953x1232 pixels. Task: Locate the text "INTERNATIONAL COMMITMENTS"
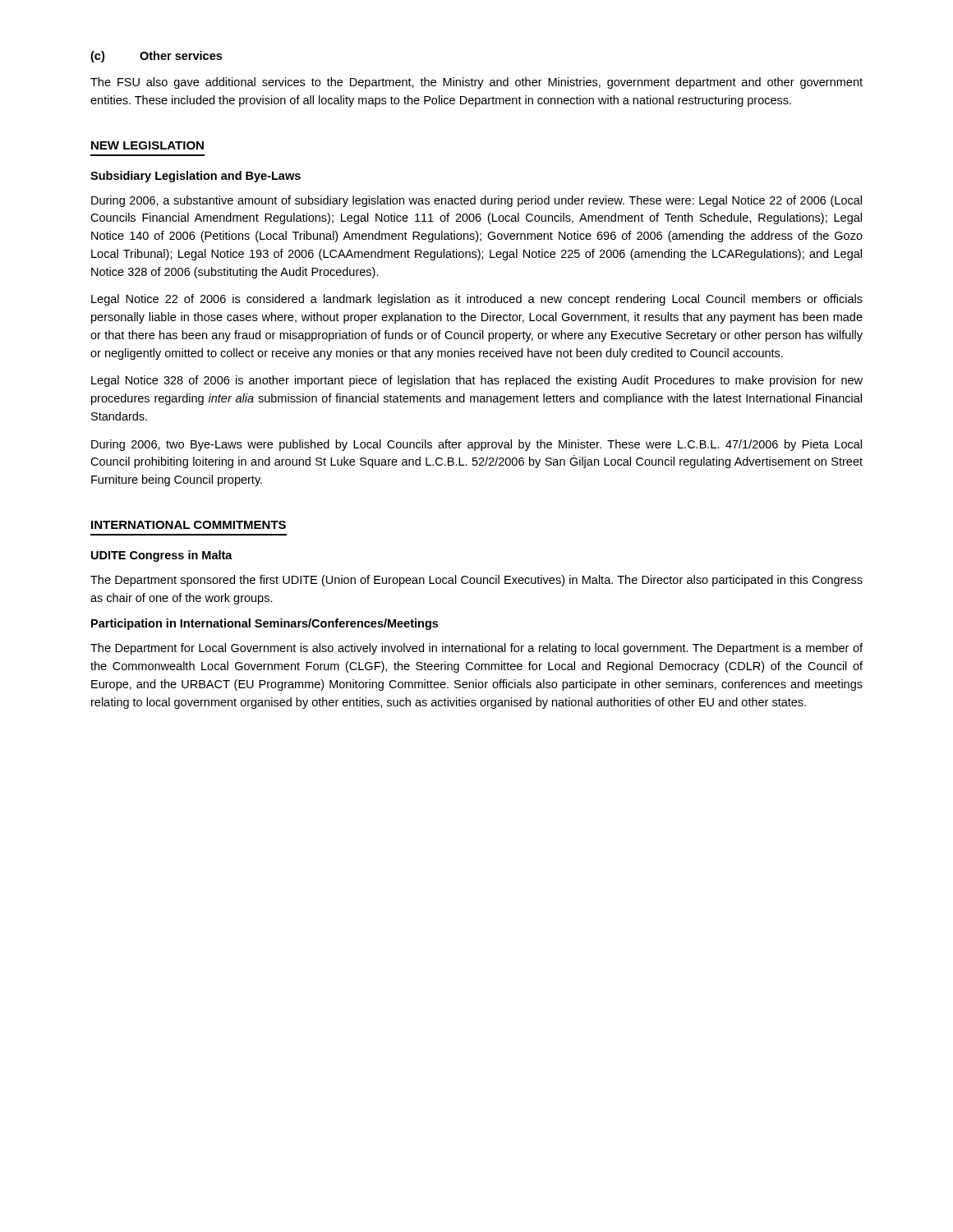188,526
